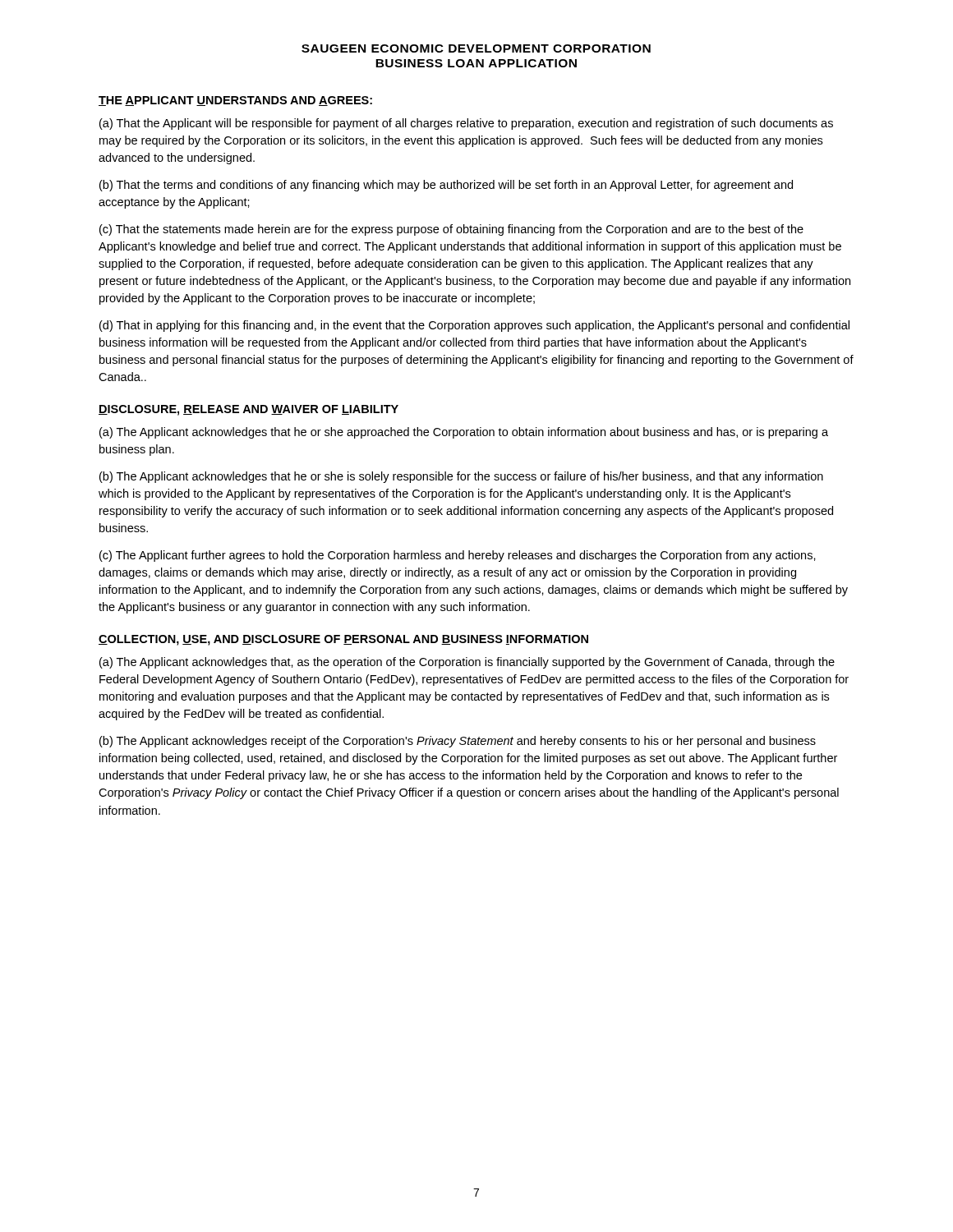Click on the section header containing "COLLECTION, USE, AND DISCLOSURE OF PERSONAL AND BUSINESS"
The width and height of the screenshot is (953, 1232).
tap(344, 639)
